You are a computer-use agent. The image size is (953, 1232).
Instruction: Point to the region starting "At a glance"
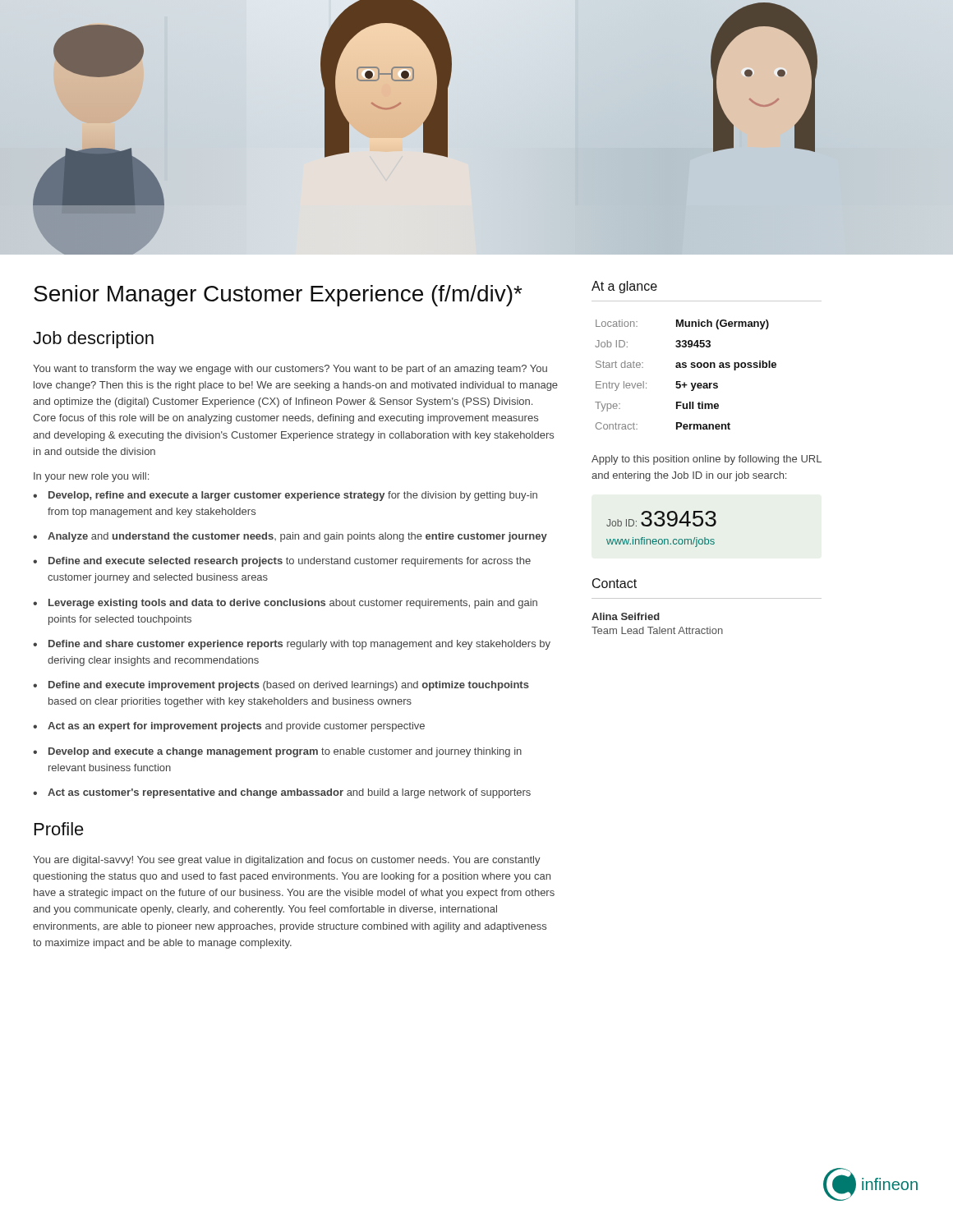(x=624, y=287)
